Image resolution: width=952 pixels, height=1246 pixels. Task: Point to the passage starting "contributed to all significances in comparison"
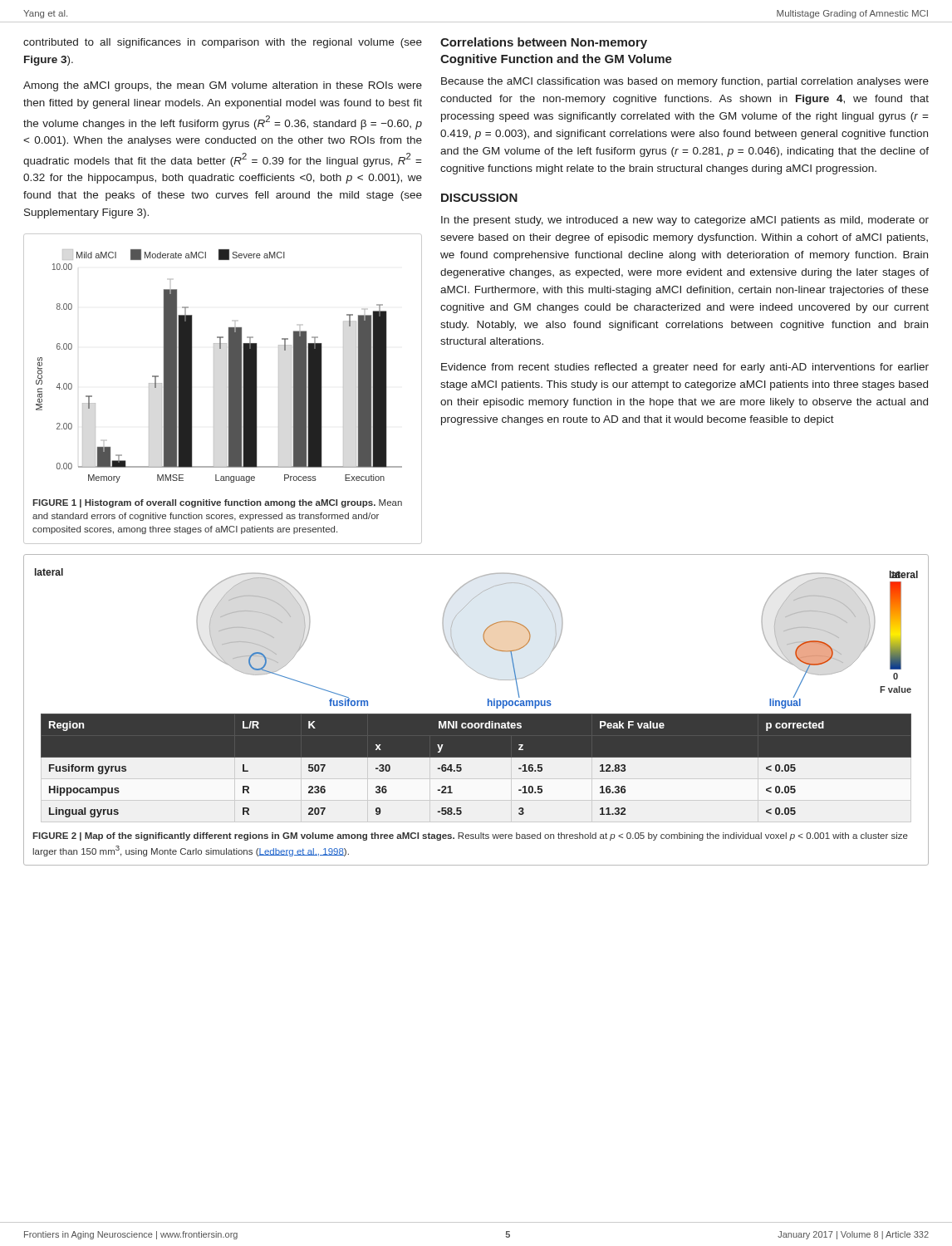coord(223,128)
